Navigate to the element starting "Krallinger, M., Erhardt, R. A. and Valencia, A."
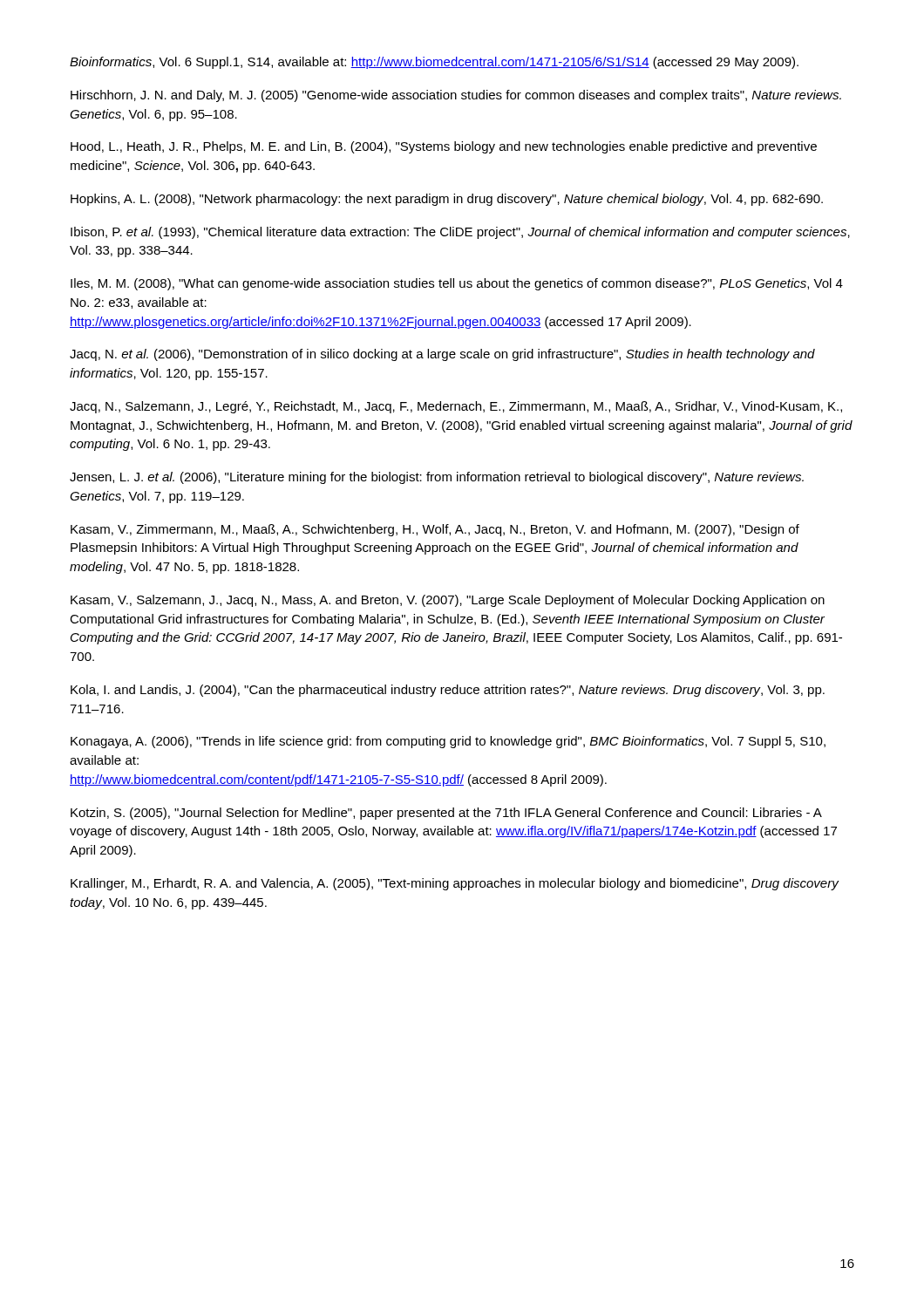 [x=454, y=892]
